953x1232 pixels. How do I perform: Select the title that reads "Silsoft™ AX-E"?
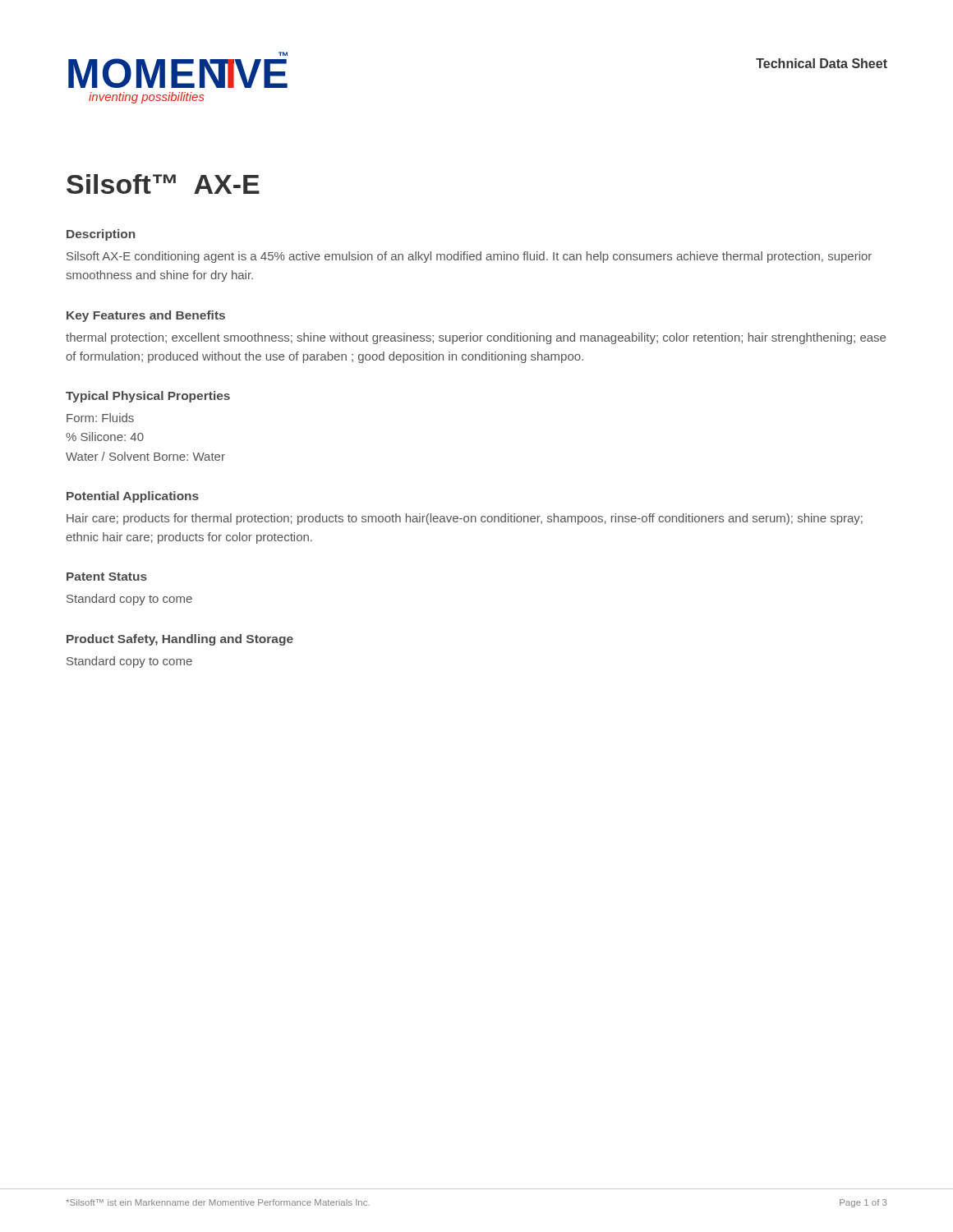coord(163,184)
